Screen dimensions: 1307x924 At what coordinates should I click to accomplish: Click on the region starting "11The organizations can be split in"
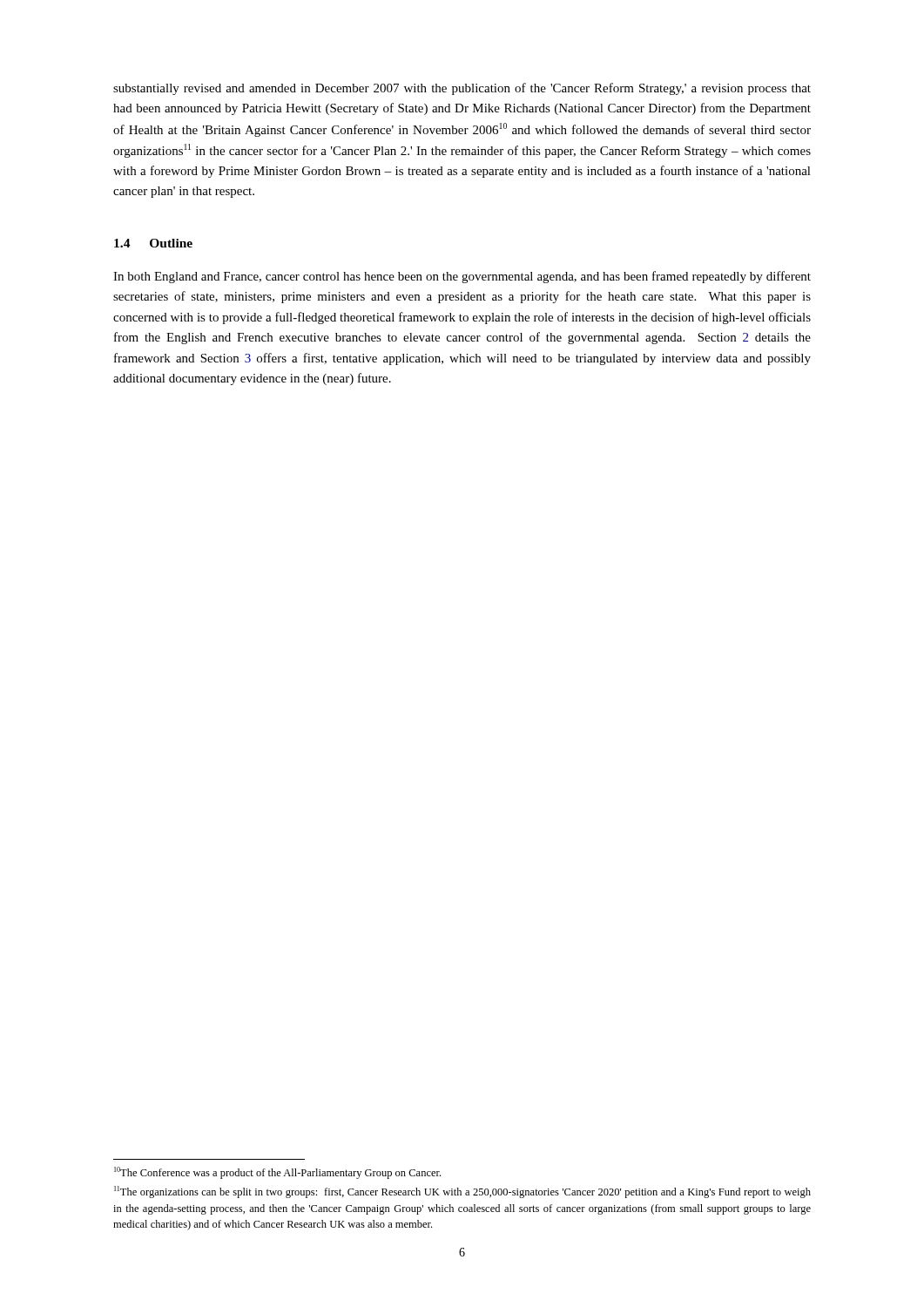click(462, 1208)
